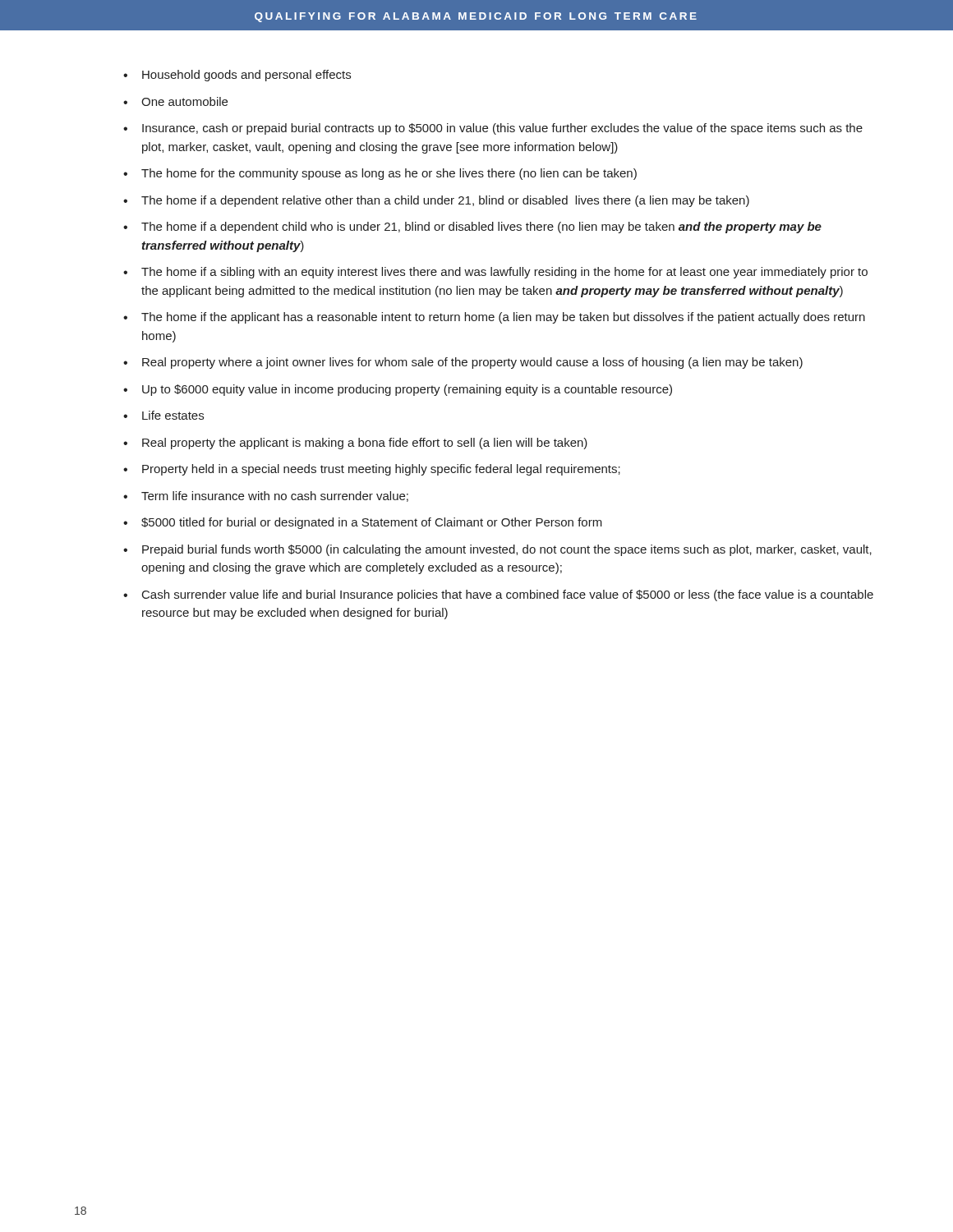This screenshot has height=1232, width=953.
Task: Find the text starting "Prepaid burial funds worth"
Action: (507, 558)
